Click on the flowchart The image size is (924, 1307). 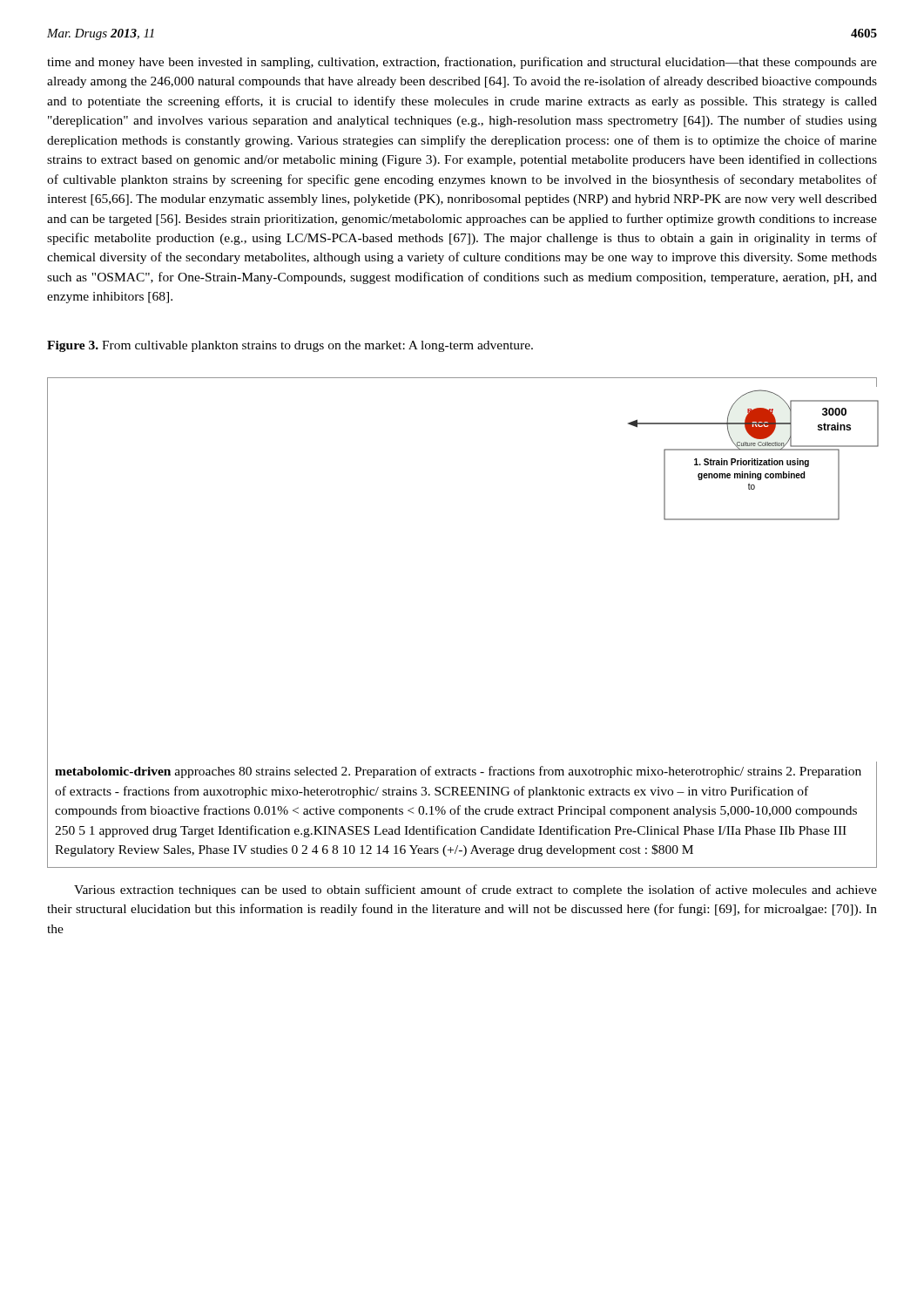pos(462,623)
